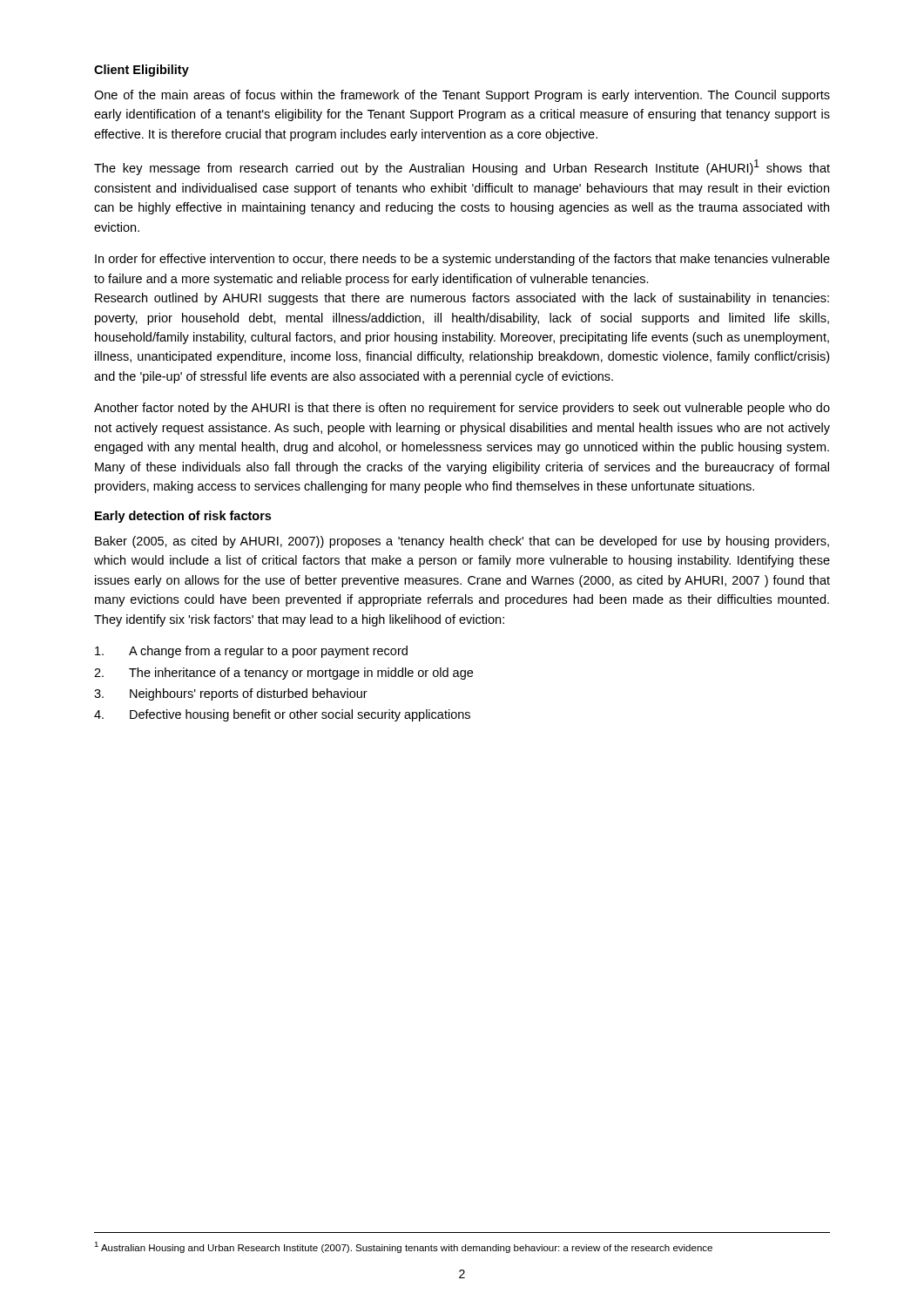Select the section header with the text "Client Eligibility"

pyautogui.click(x=141, y=70)
